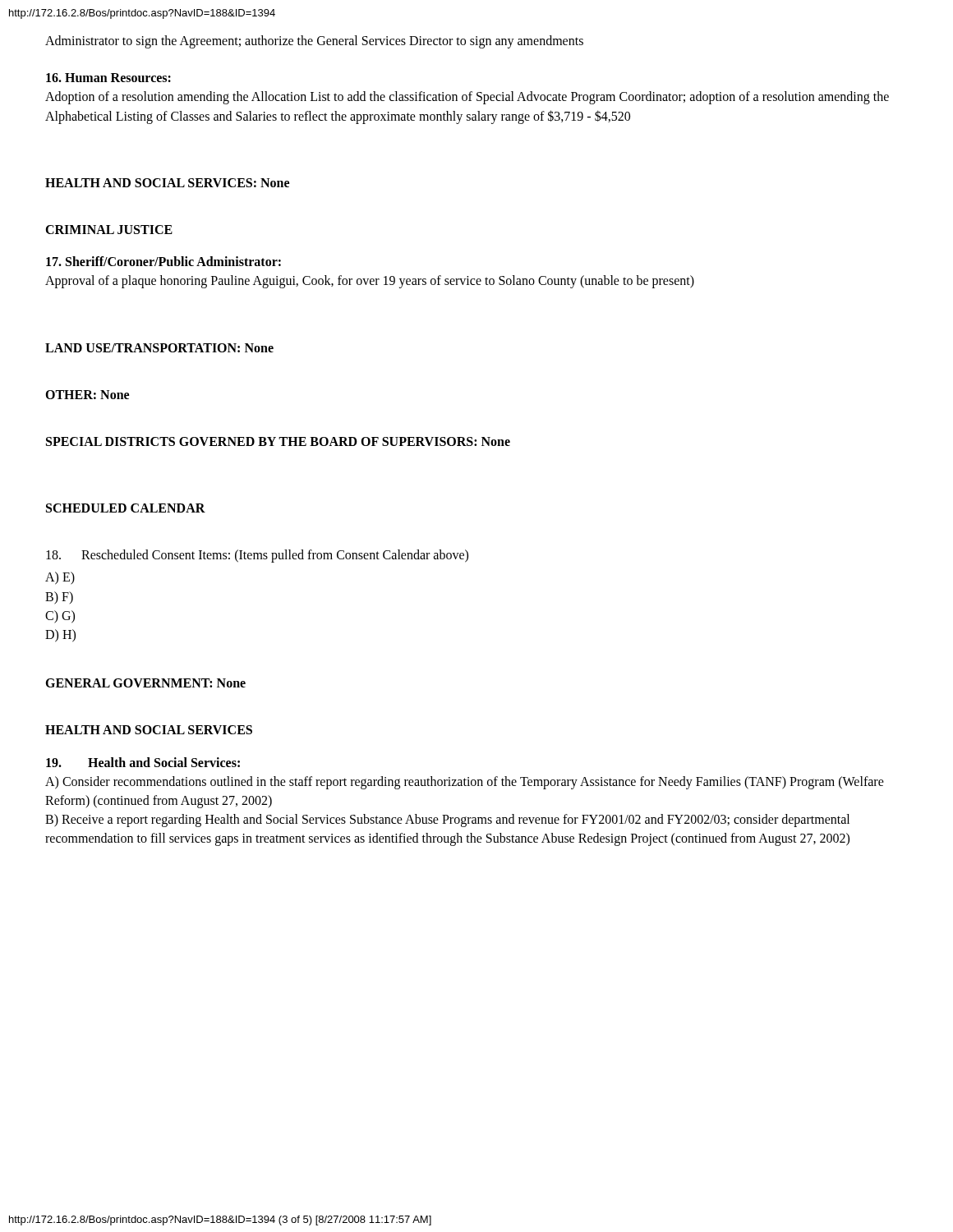Select the section header with the text "CRIMINAL JUSTICE"

pos(109,230)
